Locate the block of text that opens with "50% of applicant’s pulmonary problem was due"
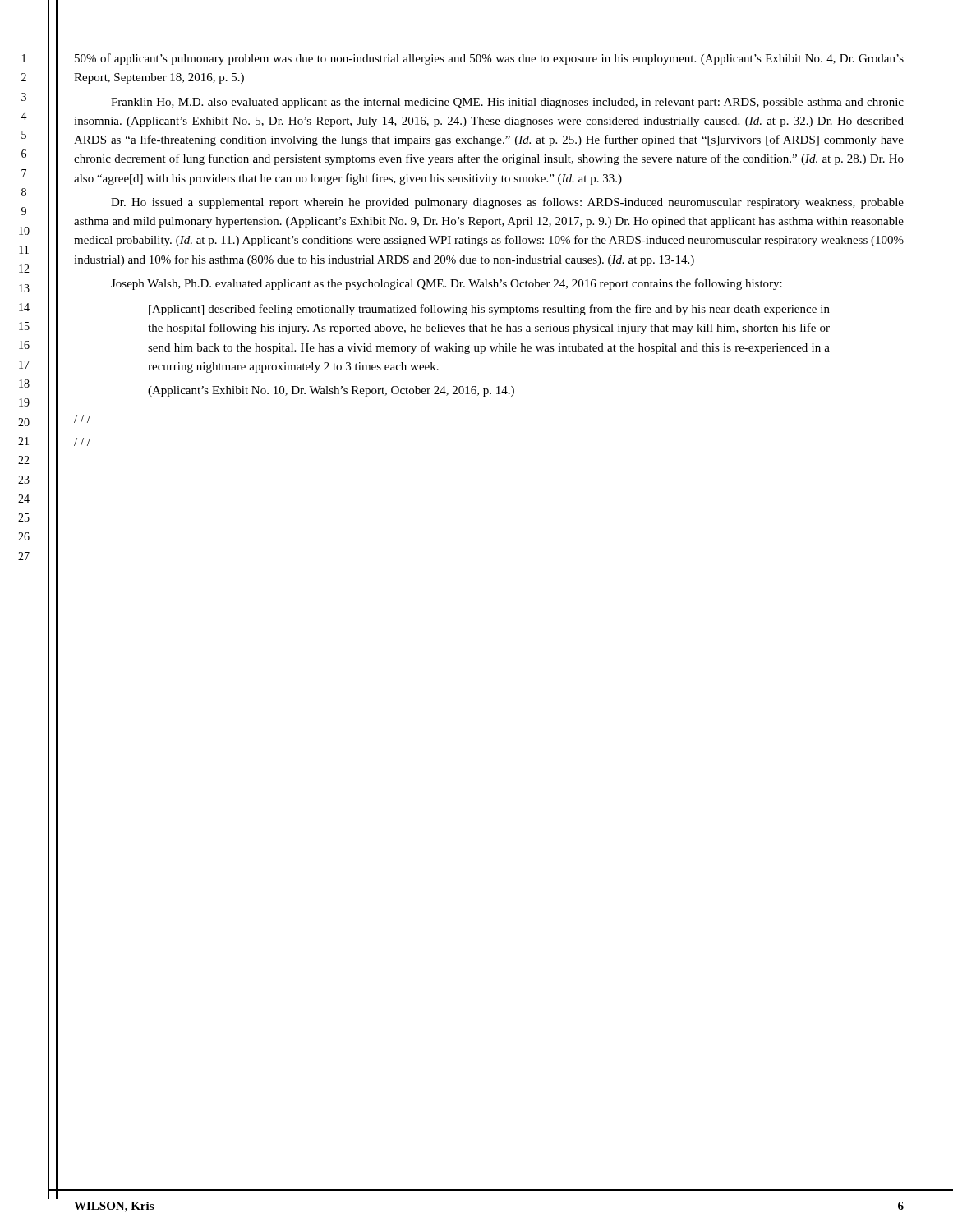953x1232 pixels. (x=489, y=68)
